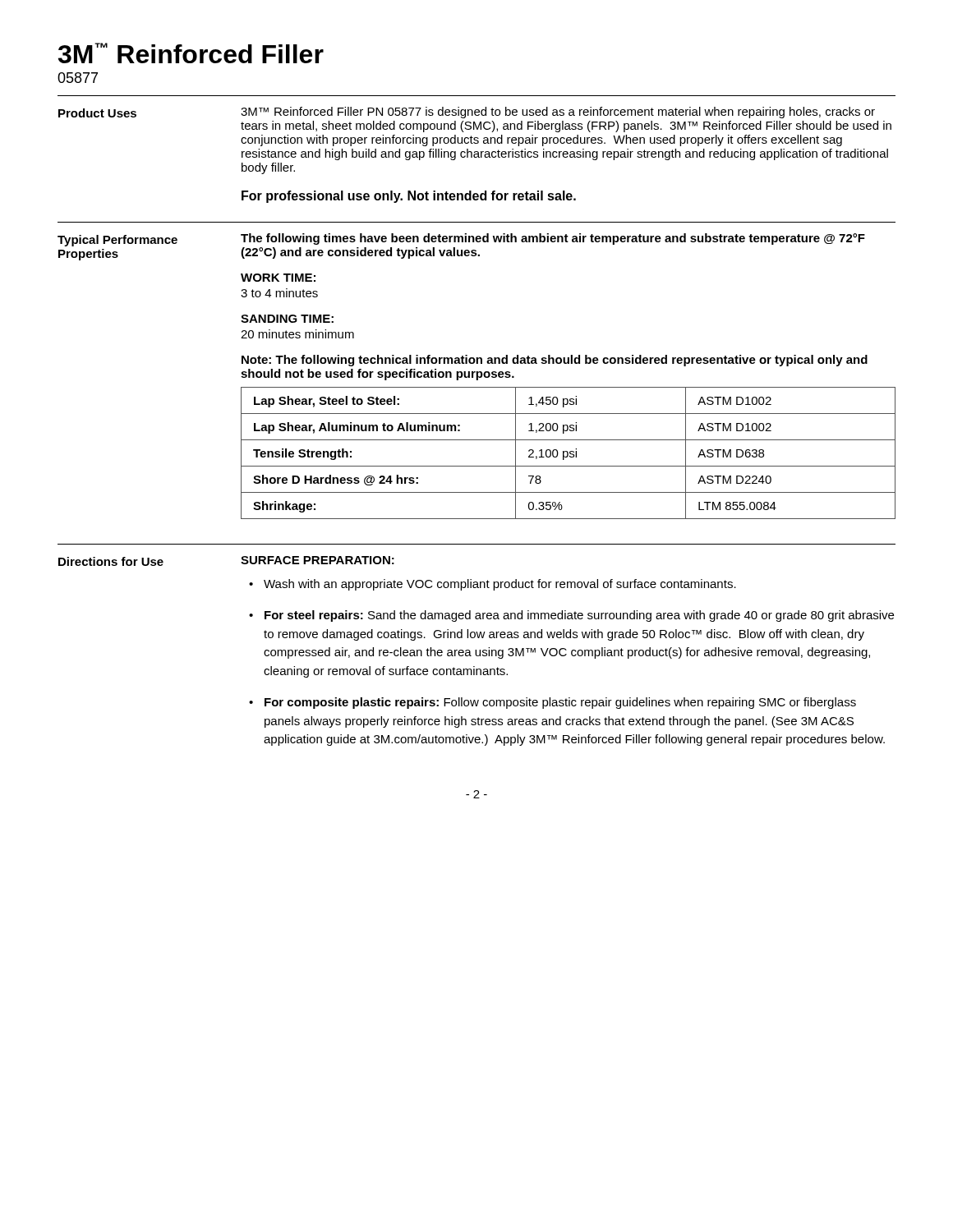Click on the text that reads "20 minutes minimum"
The height and width of the screenshot is (1232, 953).
click(x=298, y=334)
